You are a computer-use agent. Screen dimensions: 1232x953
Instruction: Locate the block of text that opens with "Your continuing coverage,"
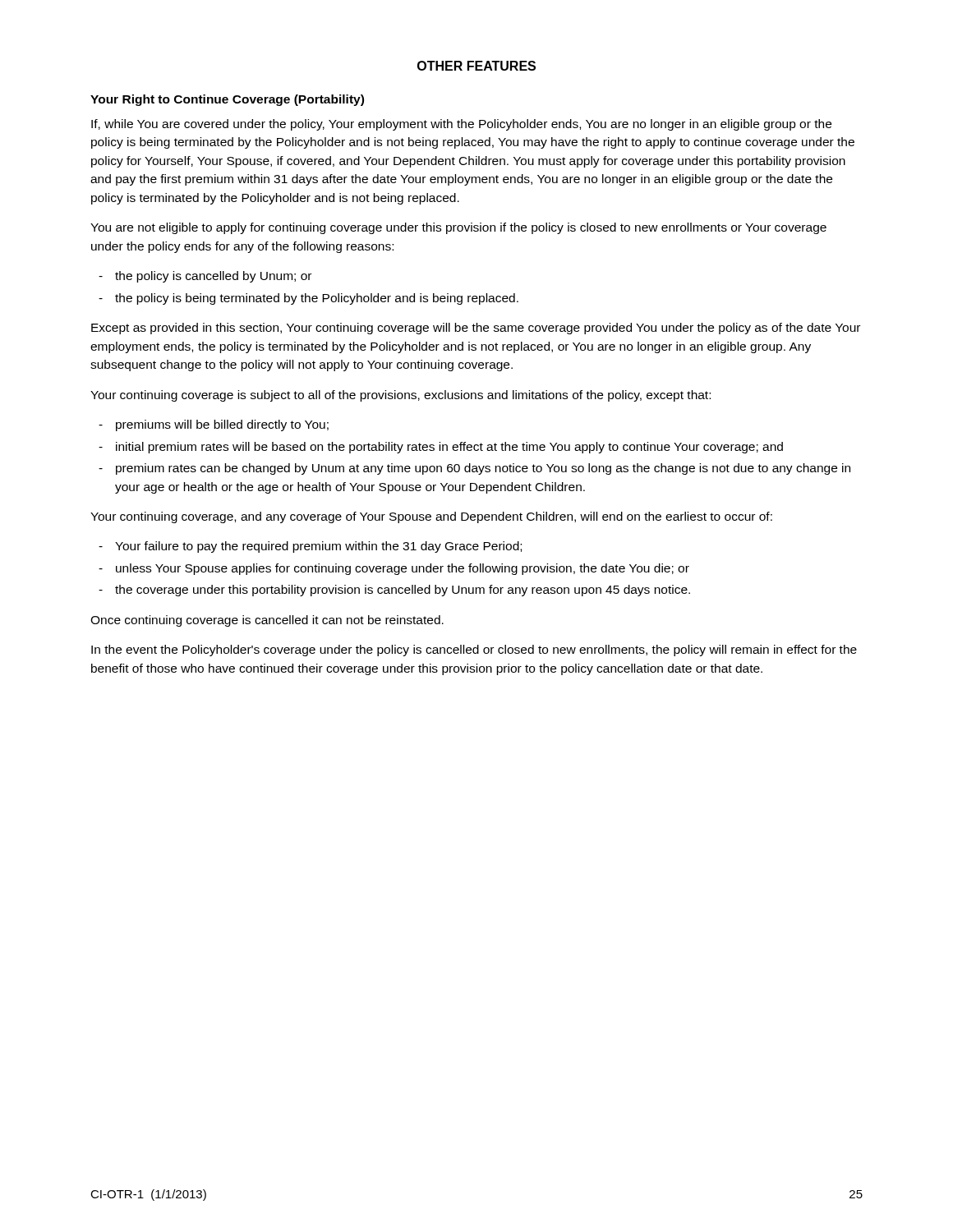tap(432, 516)
